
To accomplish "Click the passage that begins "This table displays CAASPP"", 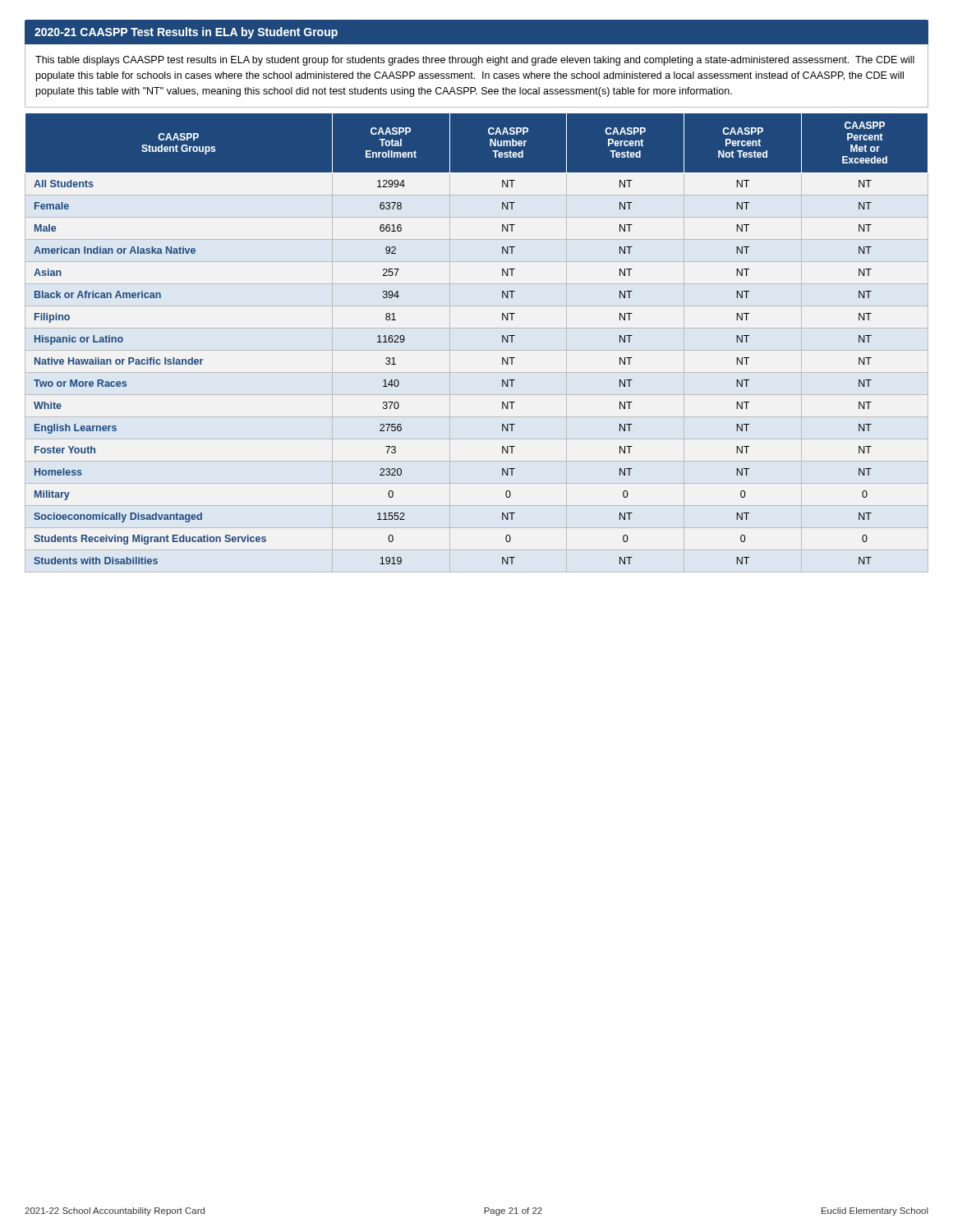I will (x=475, y=75).
